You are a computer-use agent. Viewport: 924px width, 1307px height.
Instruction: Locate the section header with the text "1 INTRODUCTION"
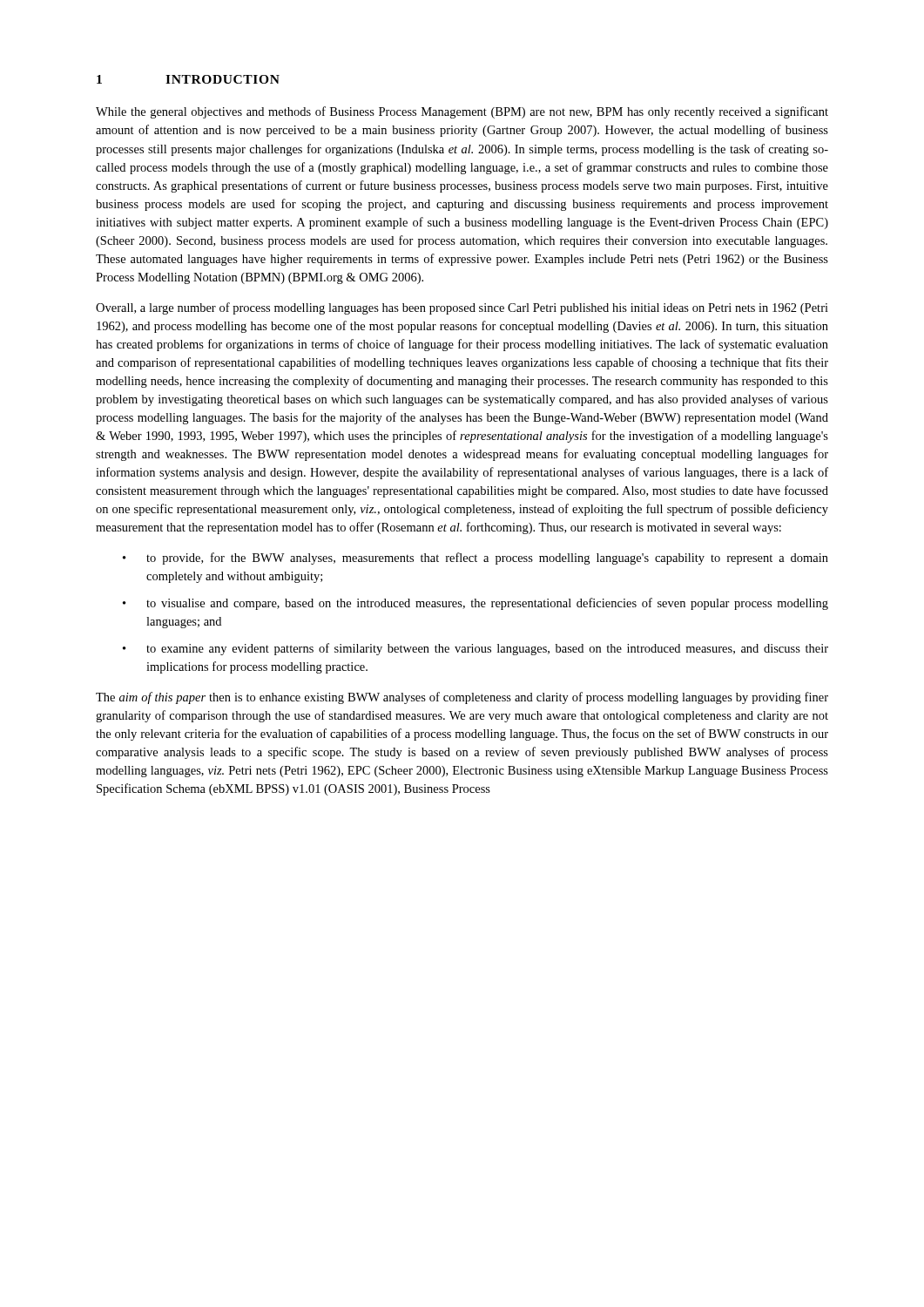click(x=188, y=79)
